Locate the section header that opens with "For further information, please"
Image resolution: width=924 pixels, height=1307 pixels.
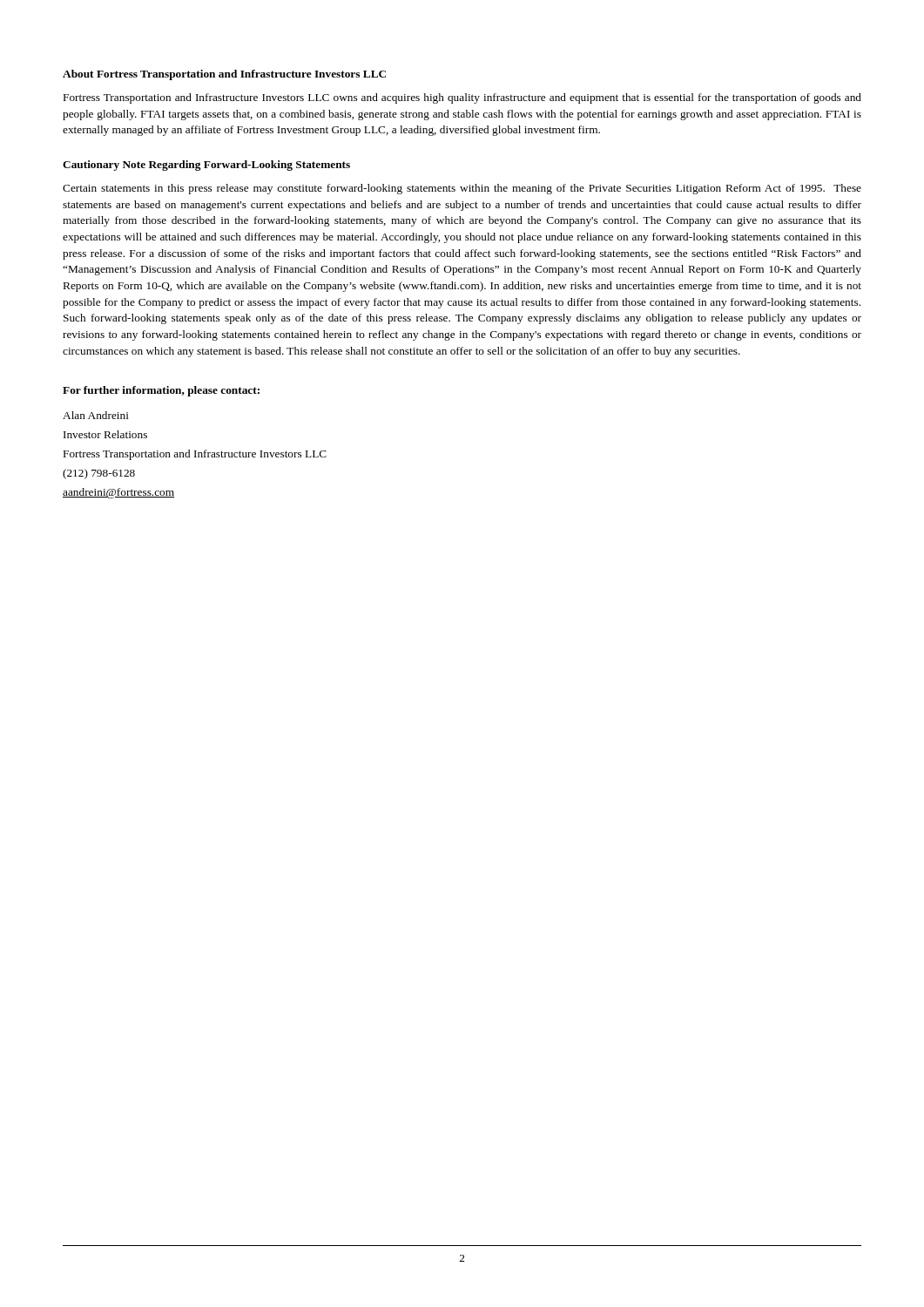point(162,390)
